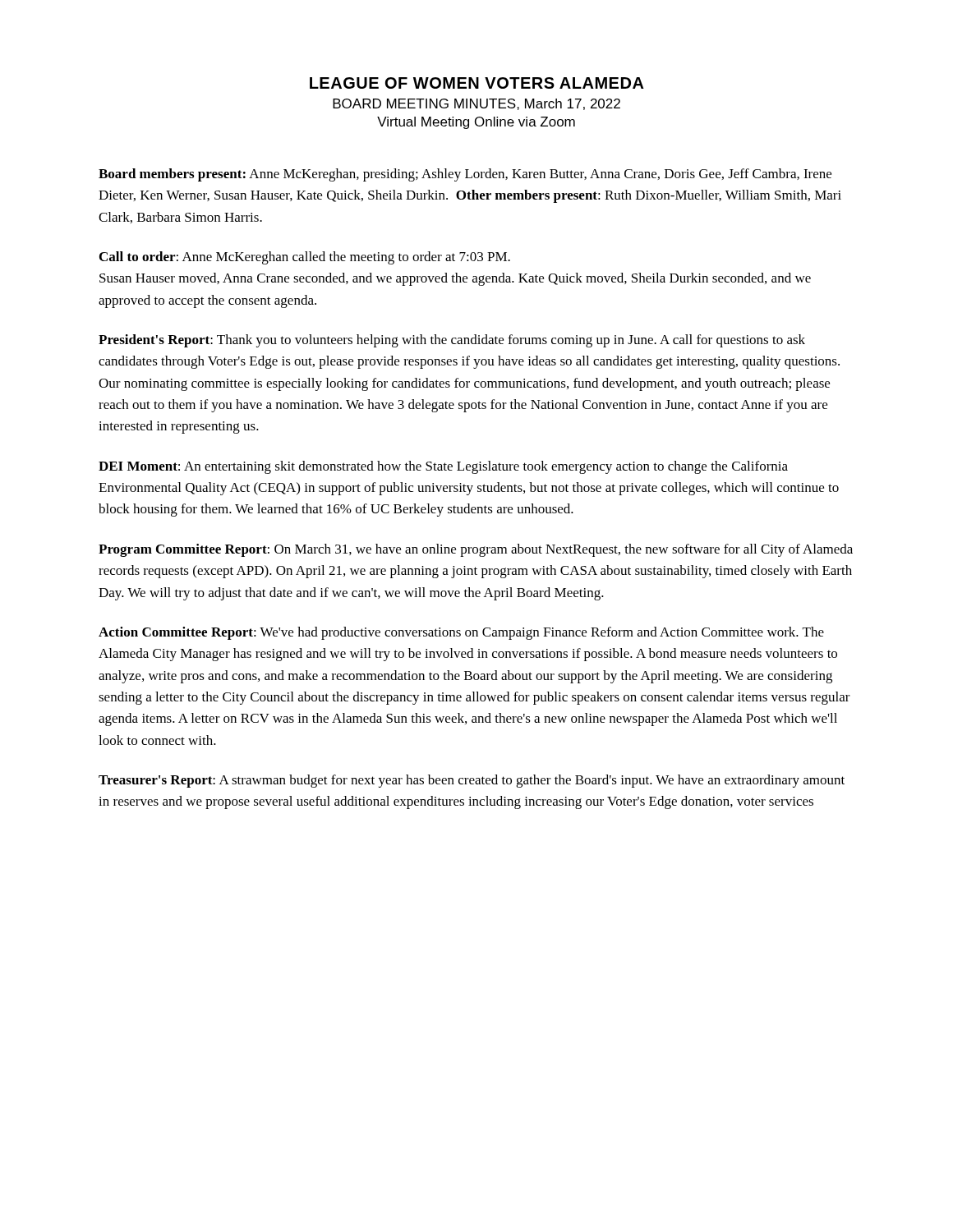Find the region starting "LEAGUE OF WOMEN VOTERS ALAMEDA BOARD MEETING MINUTES,"
The width and height of the screenshot is (953, 1232).
tap(476, 102)
